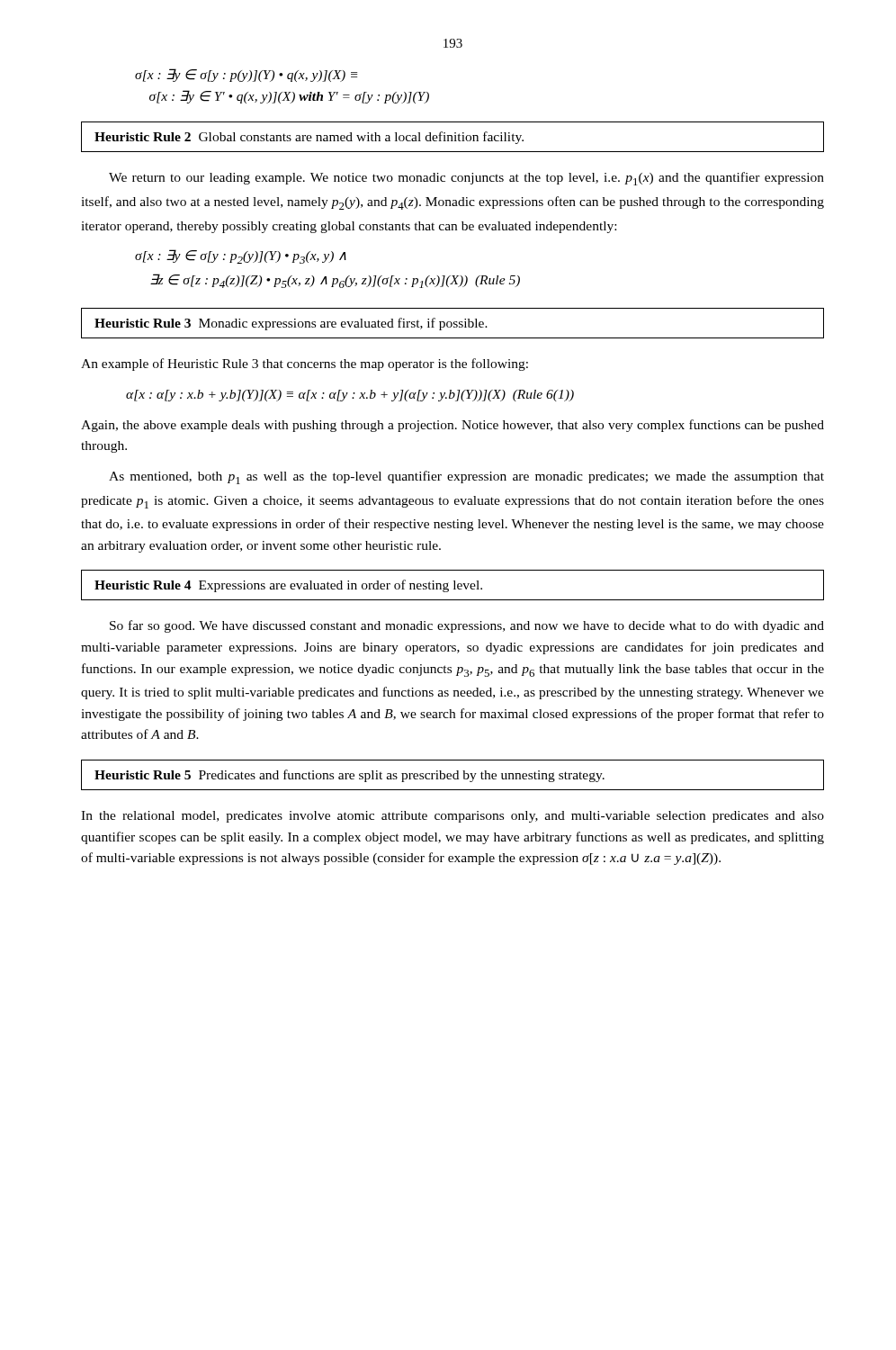Point to the block beginning "Heuristic Rule 2"
896x1350 pixels.
click(309, 136)
